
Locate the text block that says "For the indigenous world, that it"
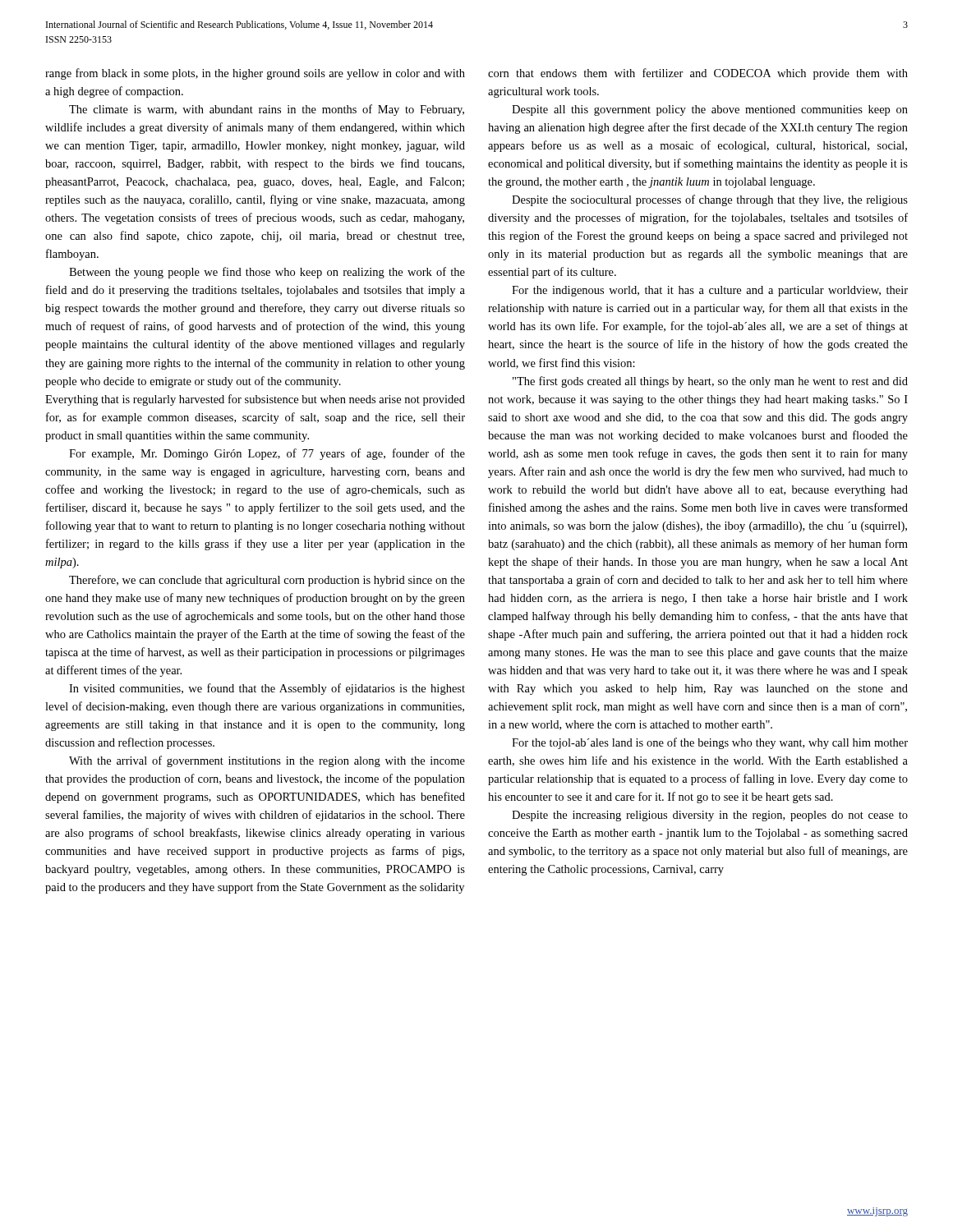point(698,326)
